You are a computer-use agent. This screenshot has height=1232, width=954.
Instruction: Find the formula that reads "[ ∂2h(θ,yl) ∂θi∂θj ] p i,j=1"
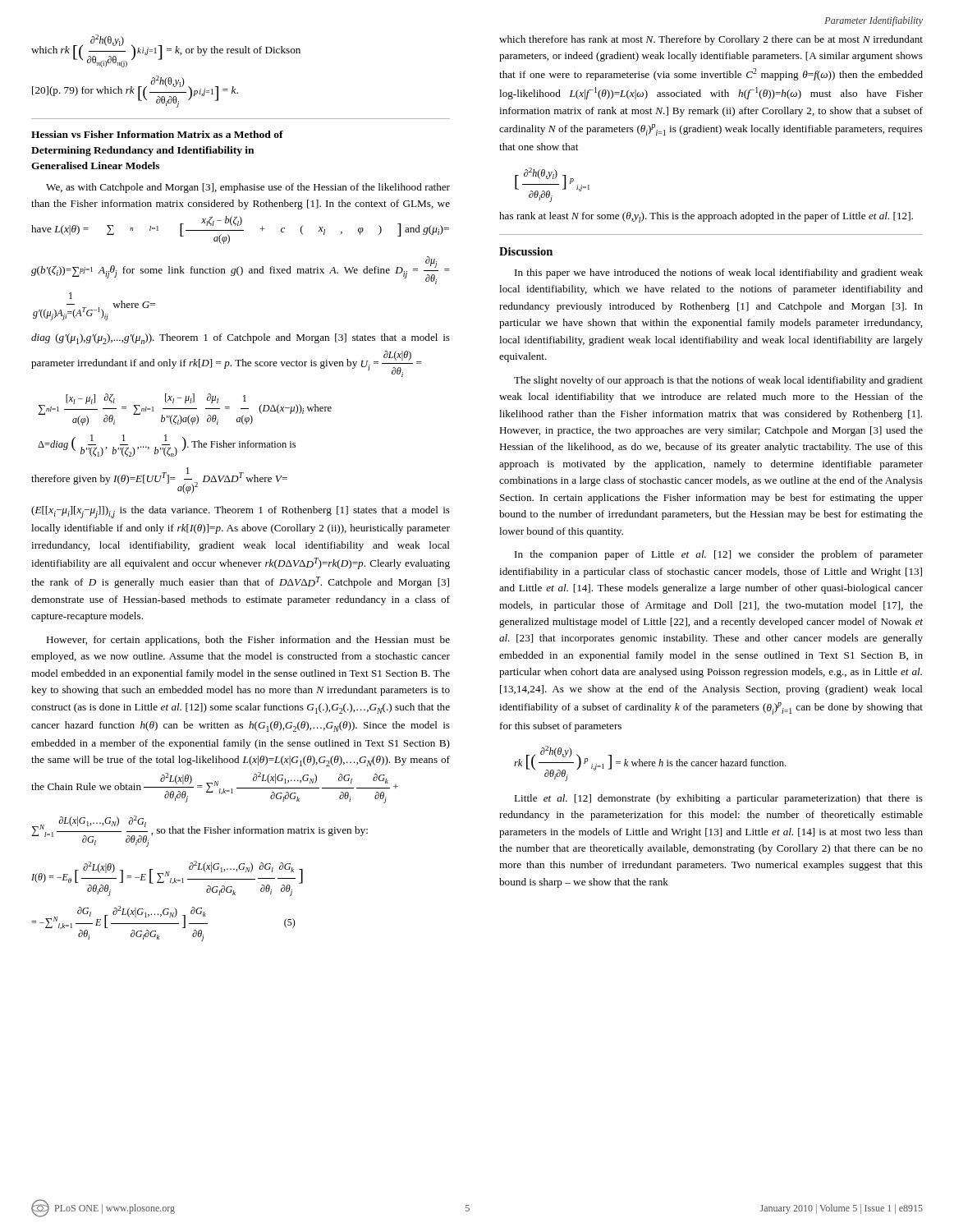pyautogui.click(x=552, y=184)
